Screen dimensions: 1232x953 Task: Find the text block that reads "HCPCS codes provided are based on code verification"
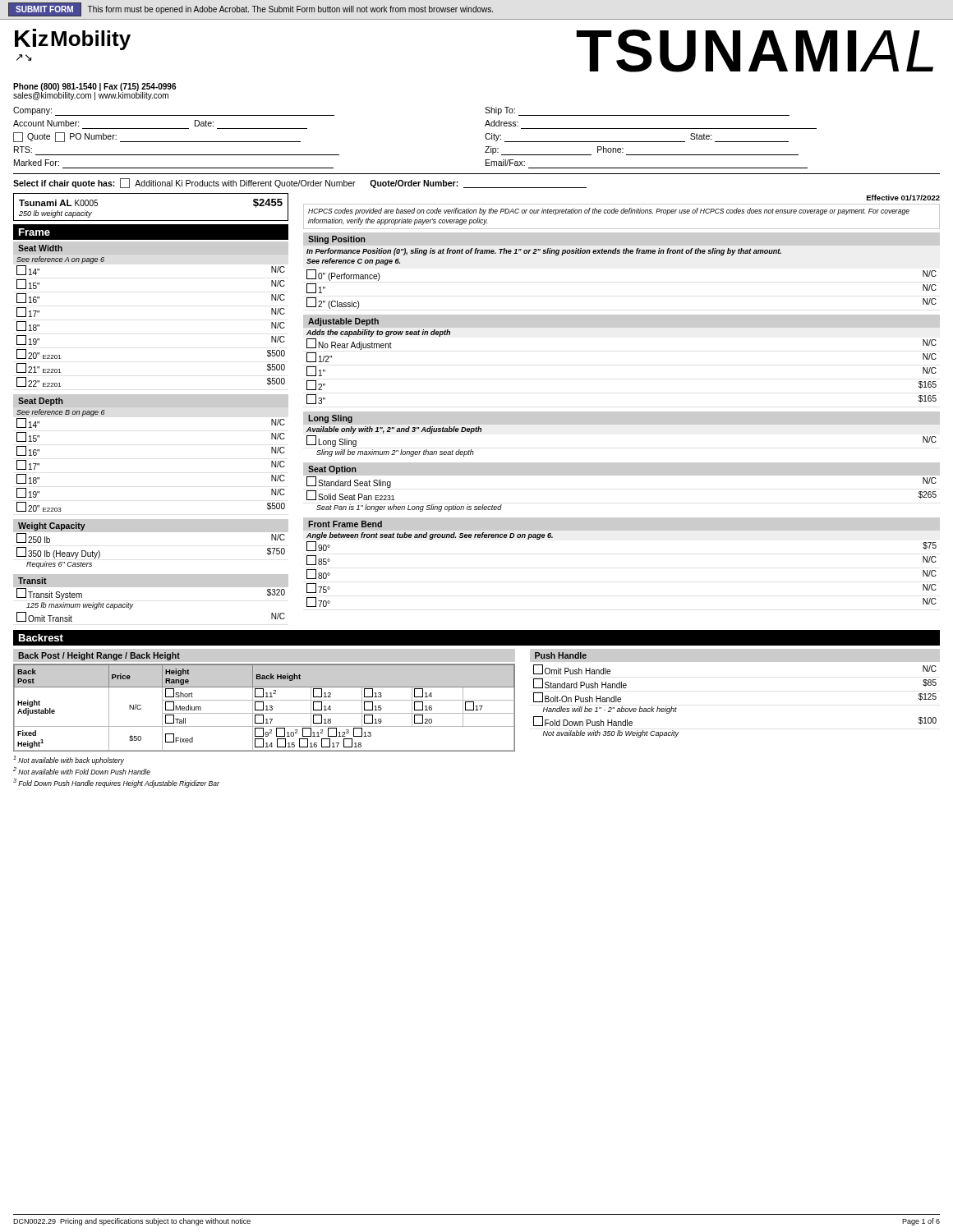click(609, 216)
